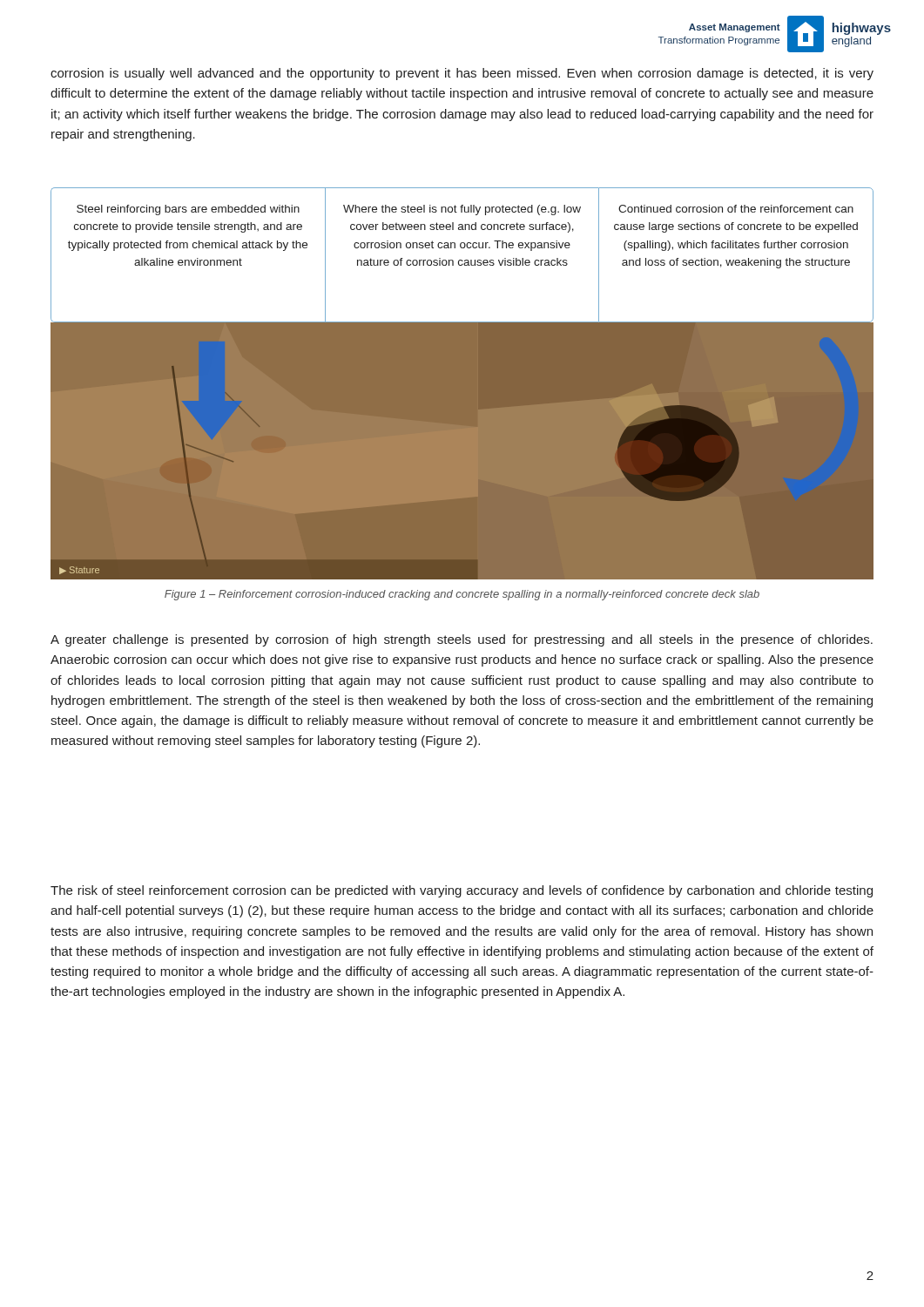Locate the text starting "Steel reinforcing bars are embedded within"
Screen dimensions: 1307x924
tap(188, 235)
